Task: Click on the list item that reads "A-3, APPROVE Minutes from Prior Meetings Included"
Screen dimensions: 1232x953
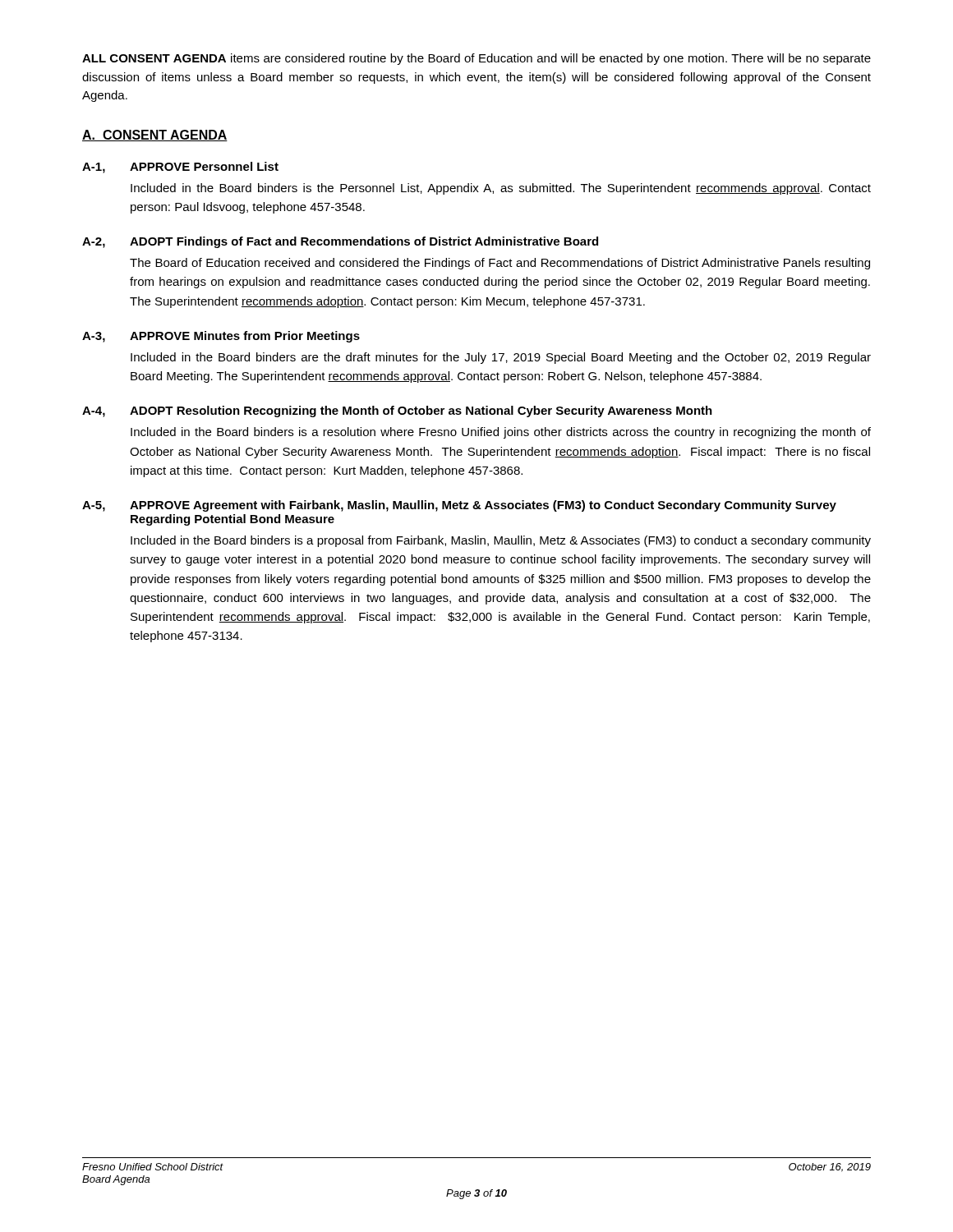Action: click(x=476, y=357)
